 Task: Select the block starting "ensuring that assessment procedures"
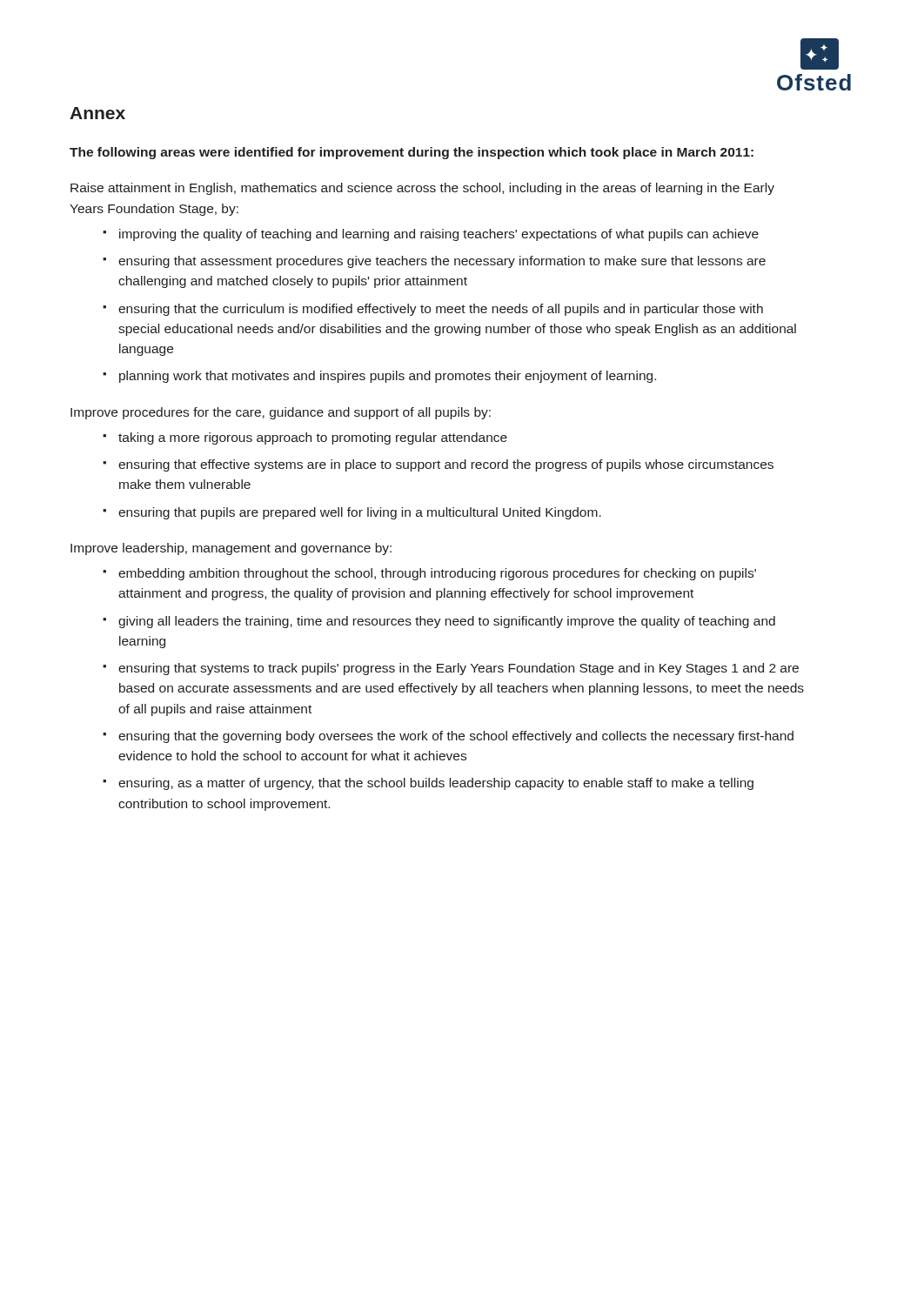pos(442,271)
